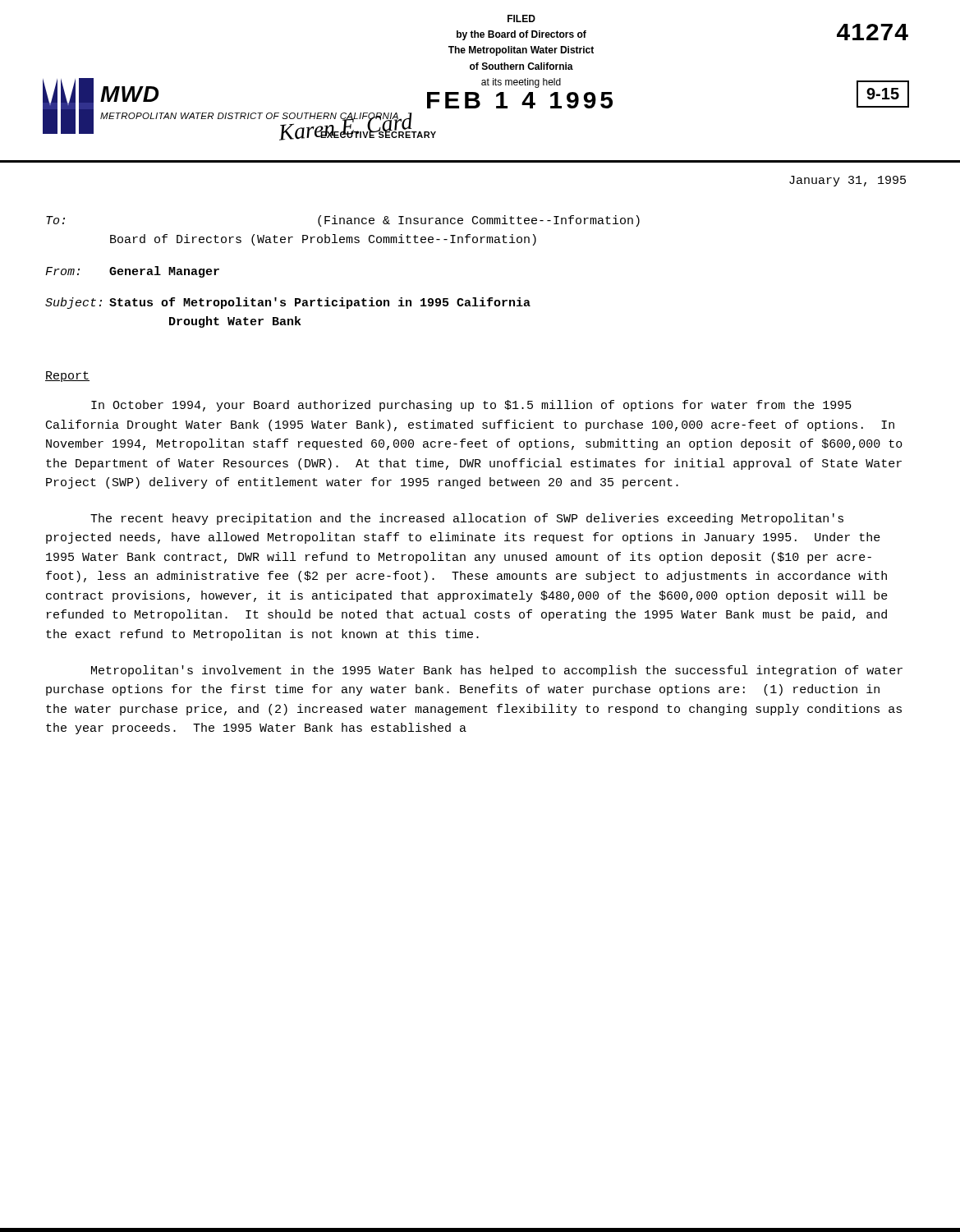Point to the element starting "January 31, 1995"
Viewport: 960px width, 1232px height.
pyautogui.click(x=847, y=181)
